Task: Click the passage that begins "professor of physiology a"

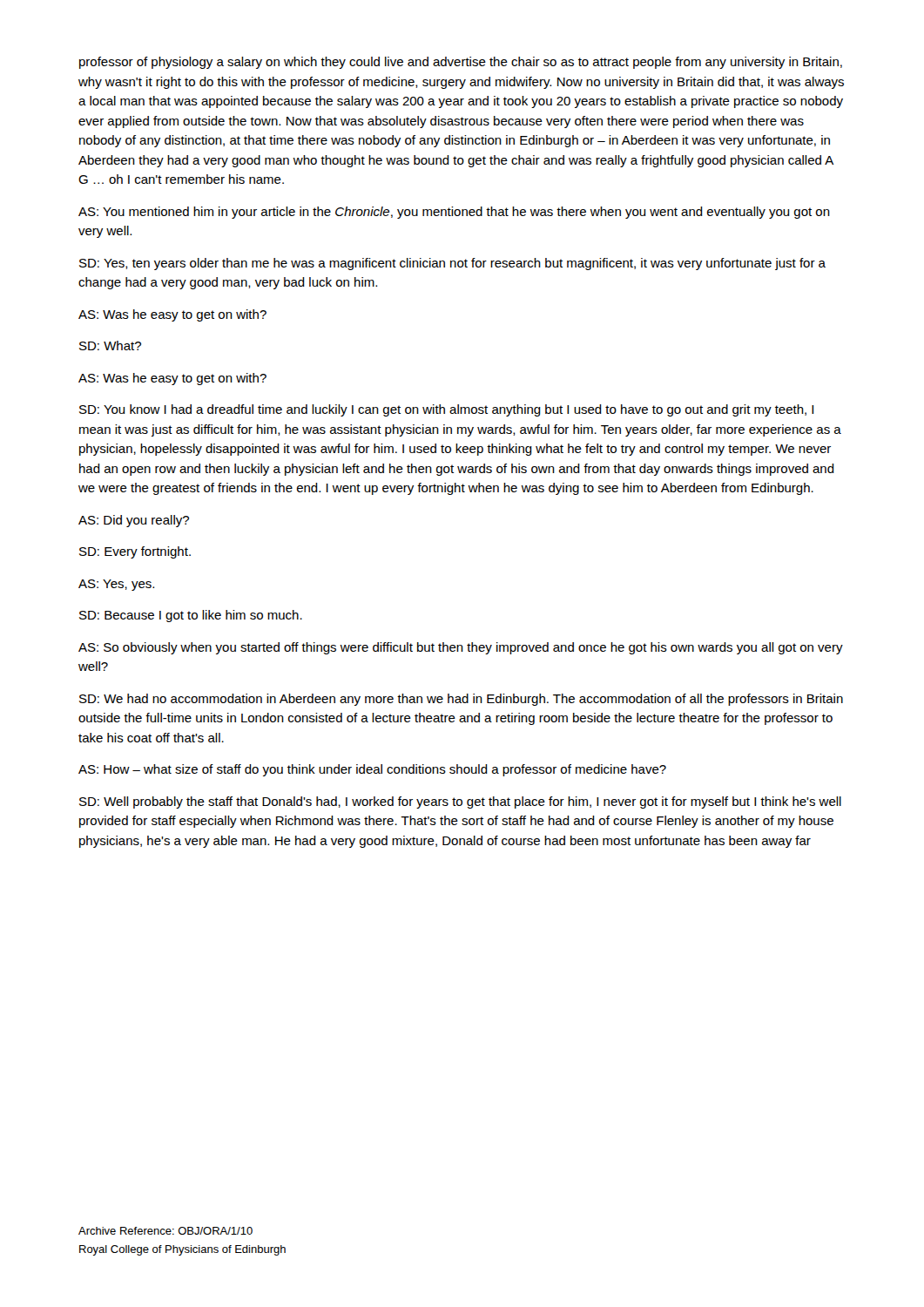Action: [461, 120]
